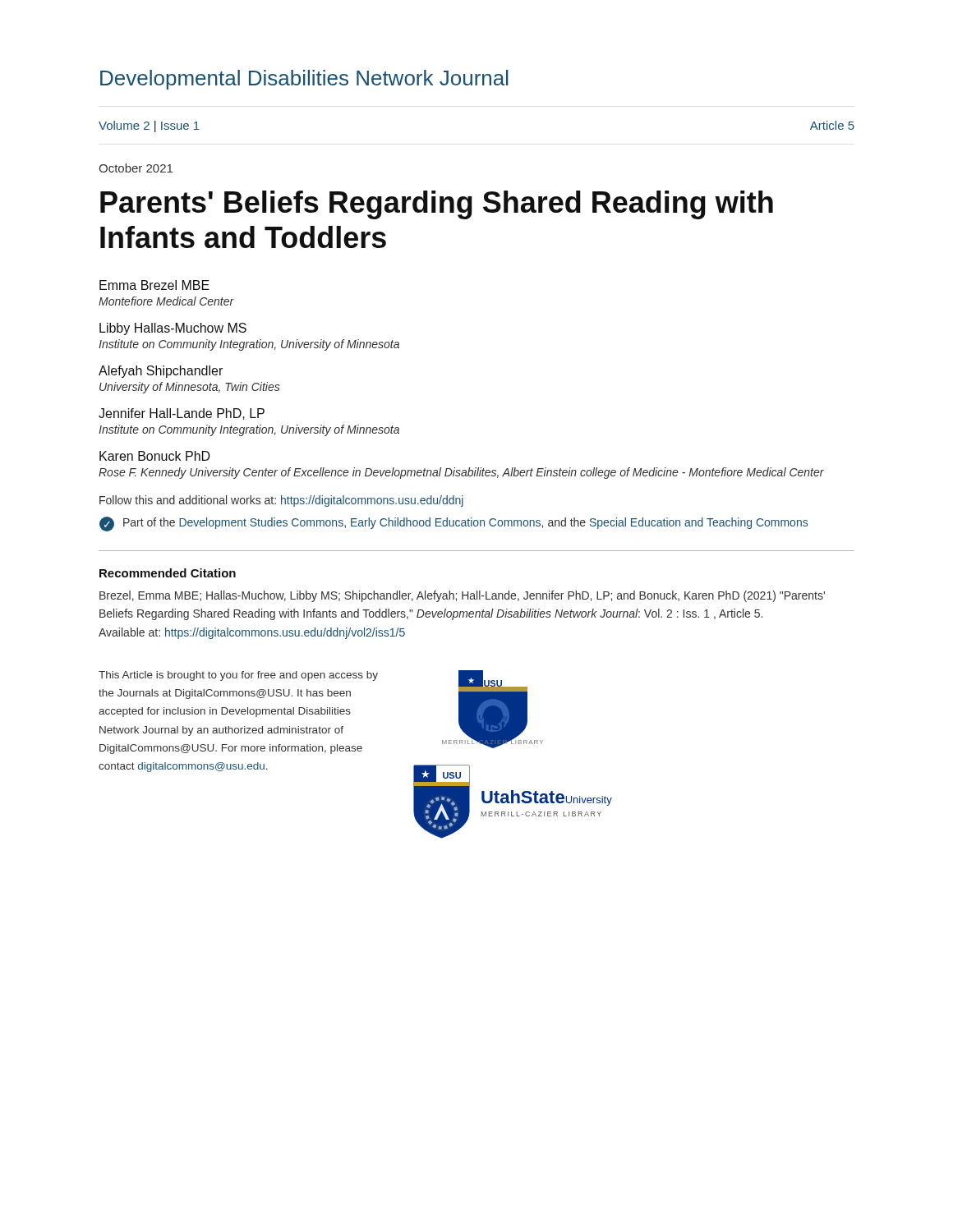Screen dimensions: 1232x953
Task: Navigate to the block starting "Alefyah Shipchandler University of Minnesota, Twin Cities"
Action: click(161, 372)
